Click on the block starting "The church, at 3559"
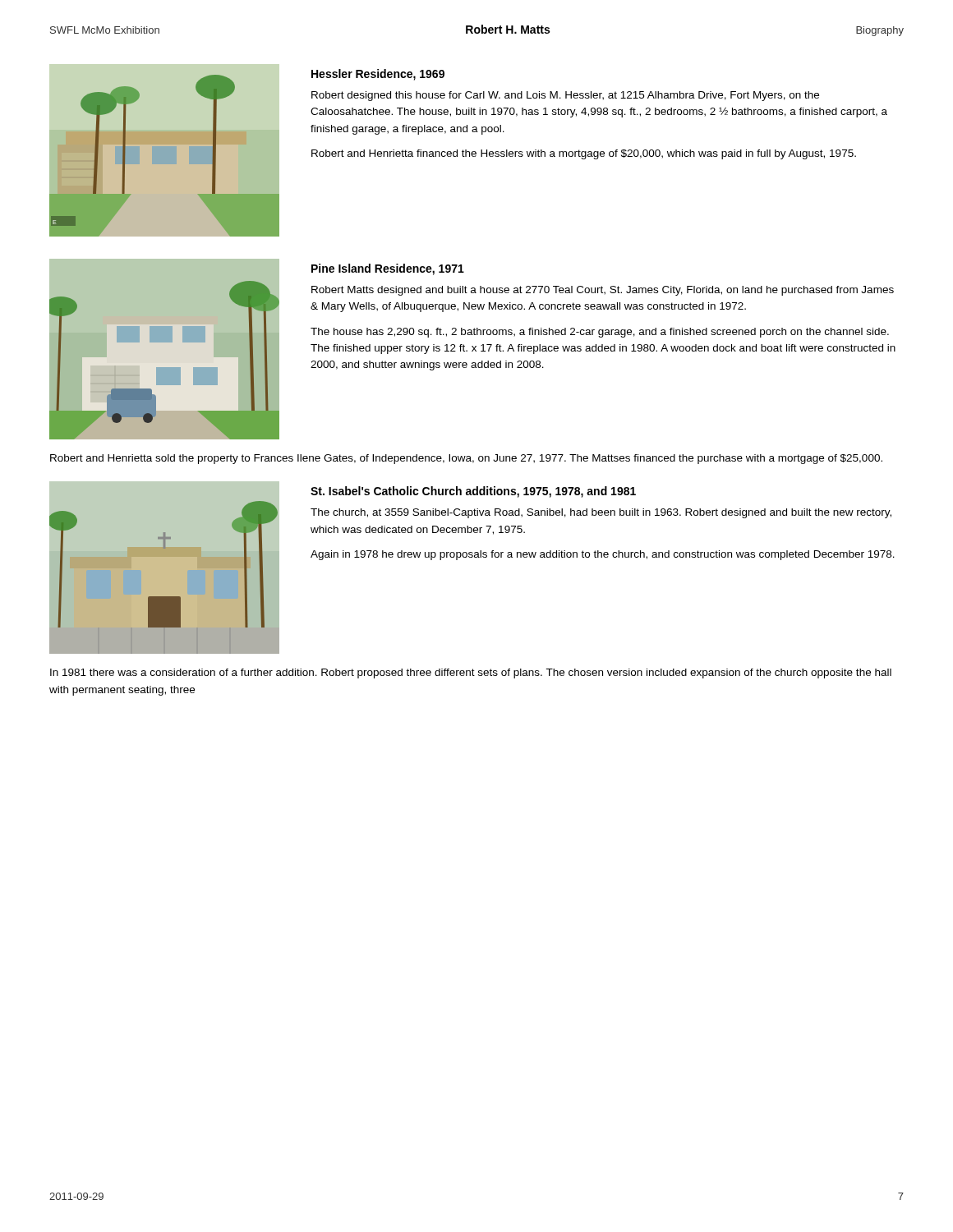 click(601, 521)
